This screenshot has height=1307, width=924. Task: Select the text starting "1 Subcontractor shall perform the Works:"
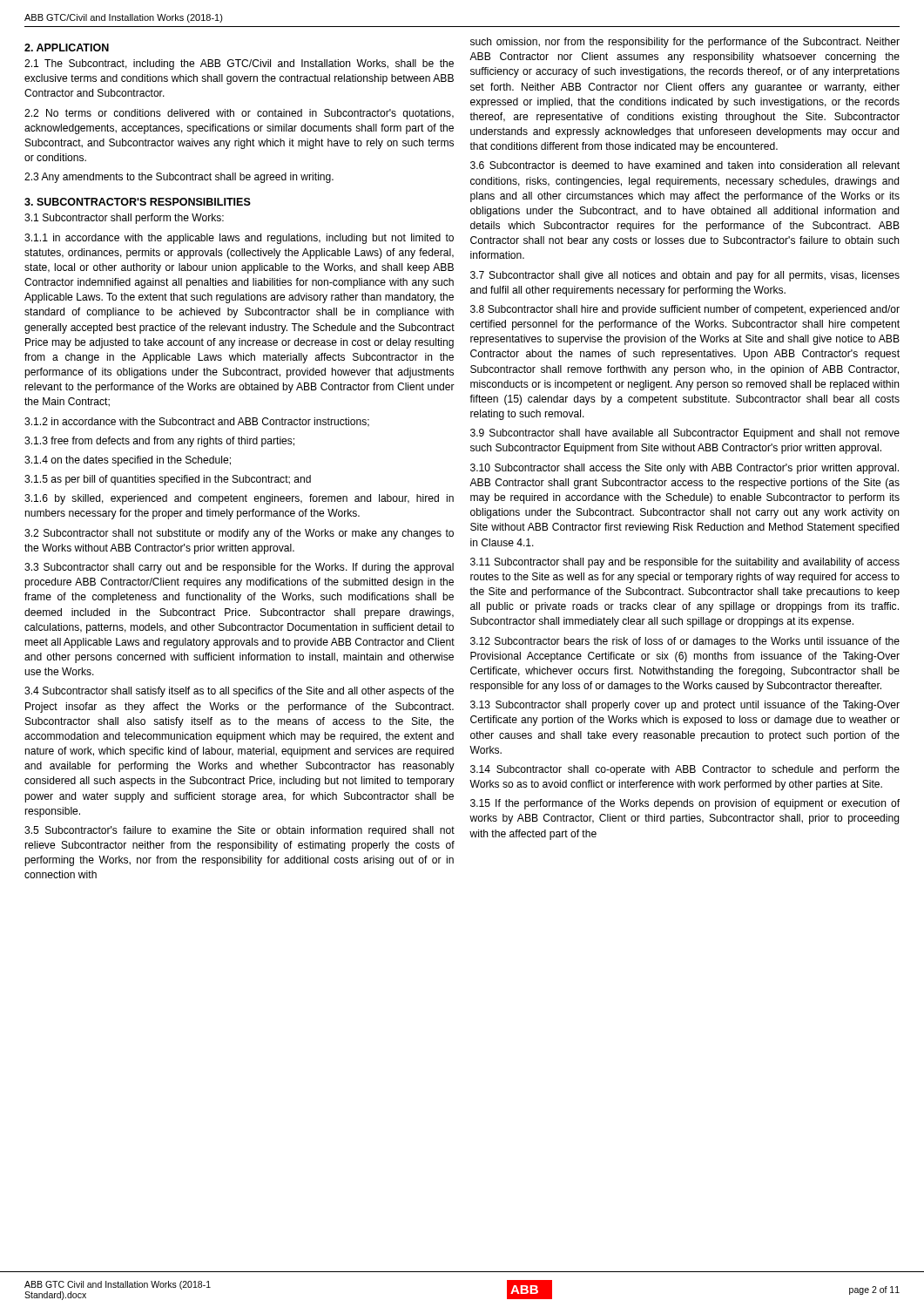pos(124,218)
